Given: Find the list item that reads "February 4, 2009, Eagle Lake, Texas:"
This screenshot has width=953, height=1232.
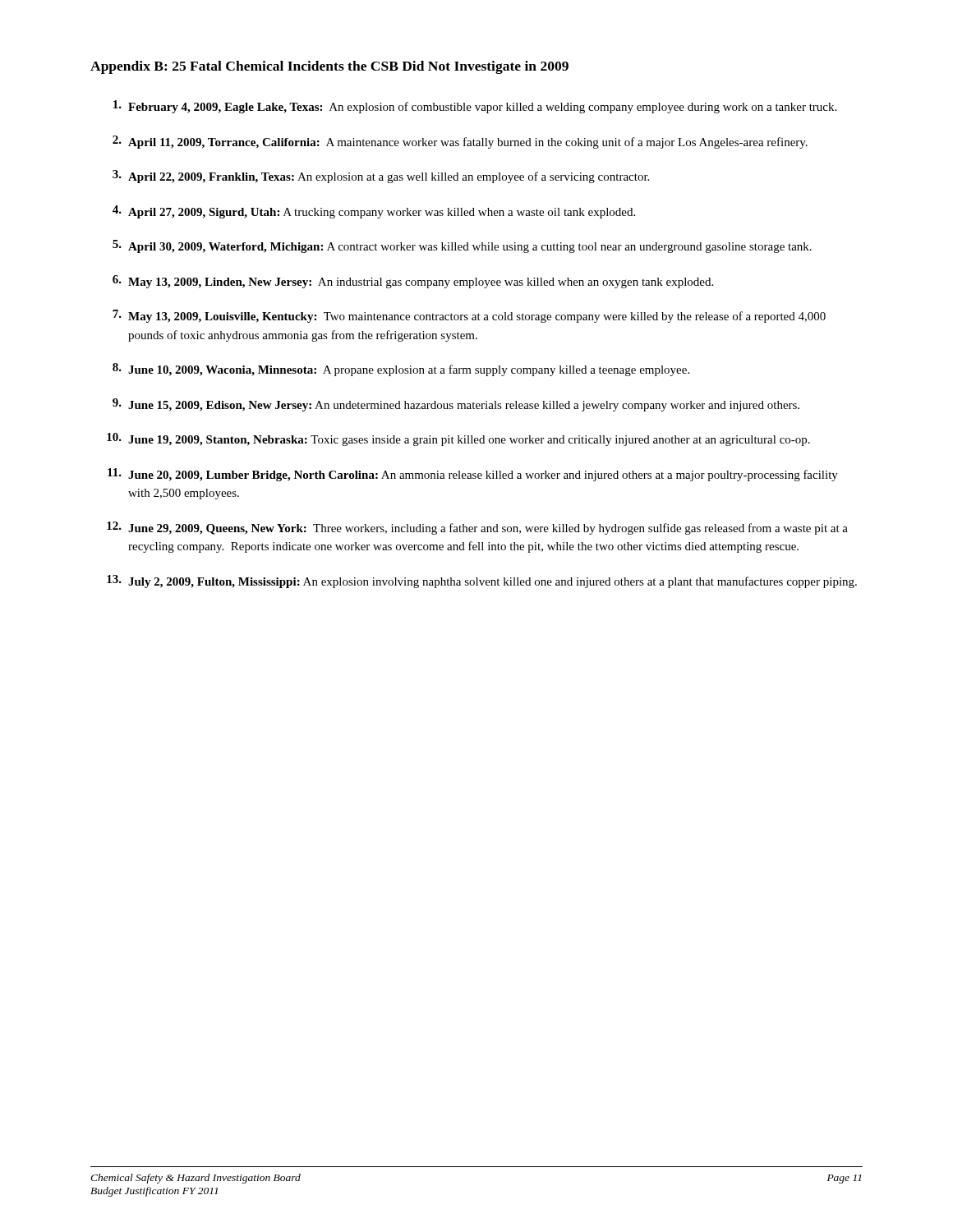Looking at the screenshot, I should (476, 107).
